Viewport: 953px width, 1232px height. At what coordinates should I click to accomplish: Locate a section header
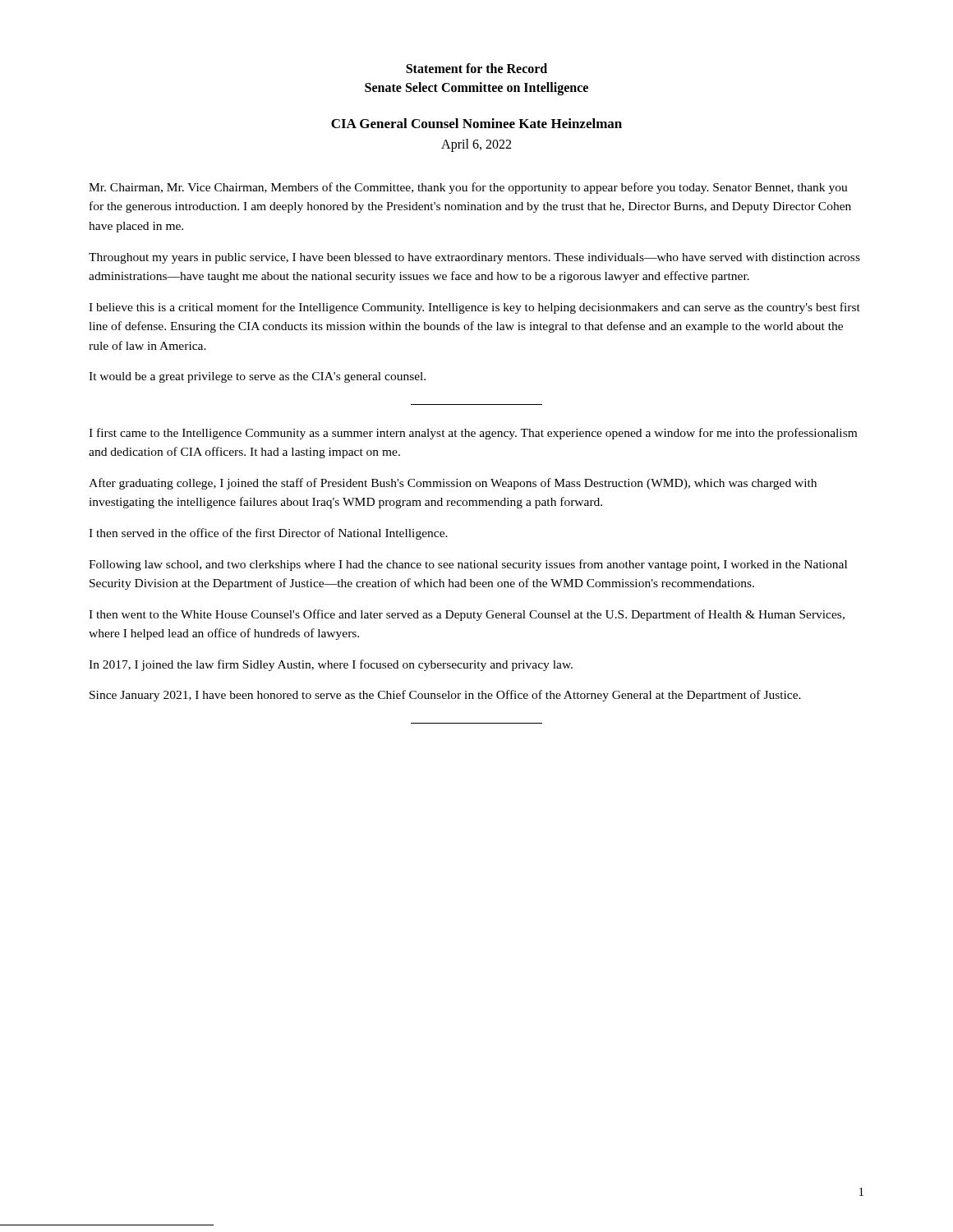click(476, 134)
